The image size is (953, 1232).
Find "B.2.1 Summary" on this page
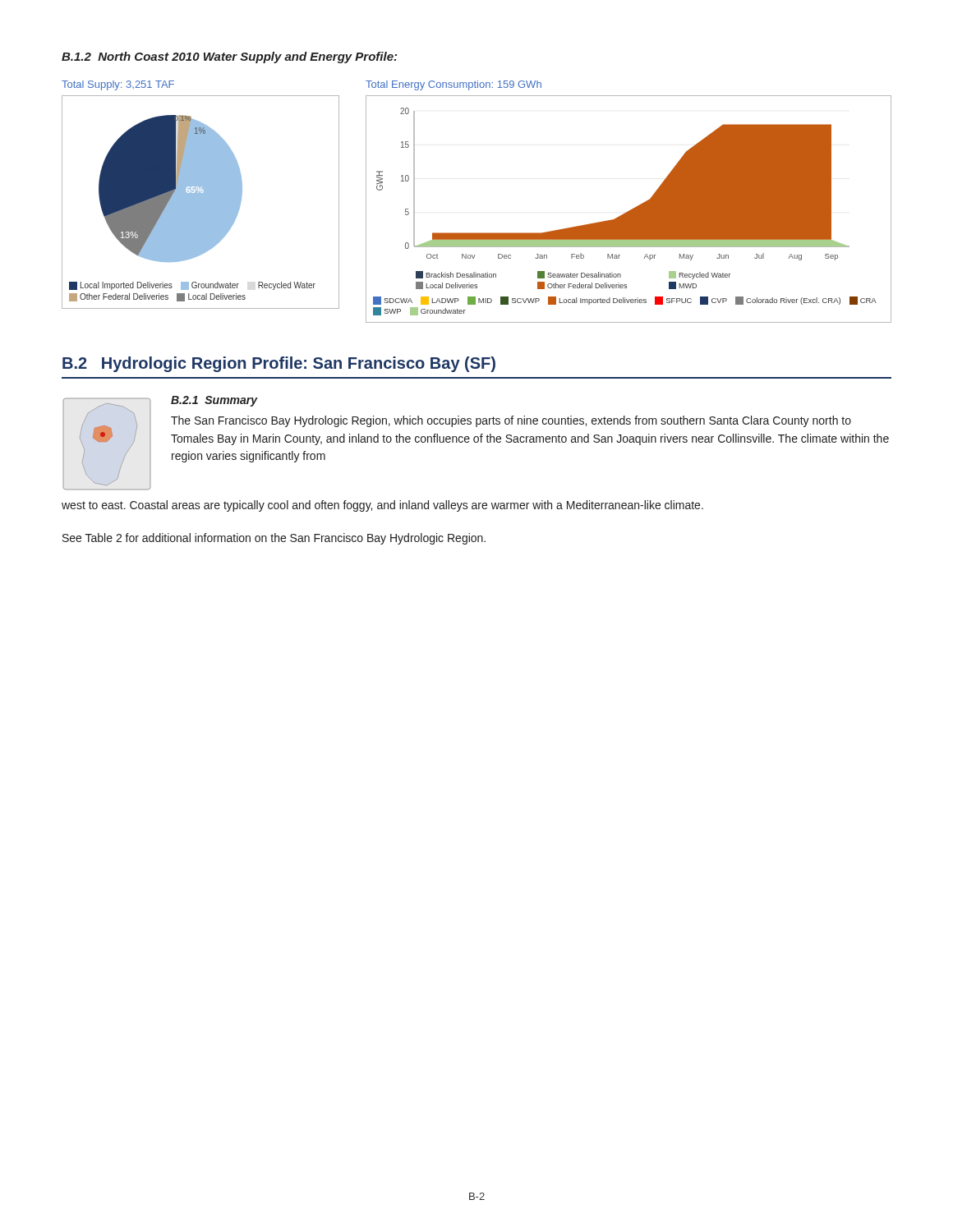[x=214, y=400]
